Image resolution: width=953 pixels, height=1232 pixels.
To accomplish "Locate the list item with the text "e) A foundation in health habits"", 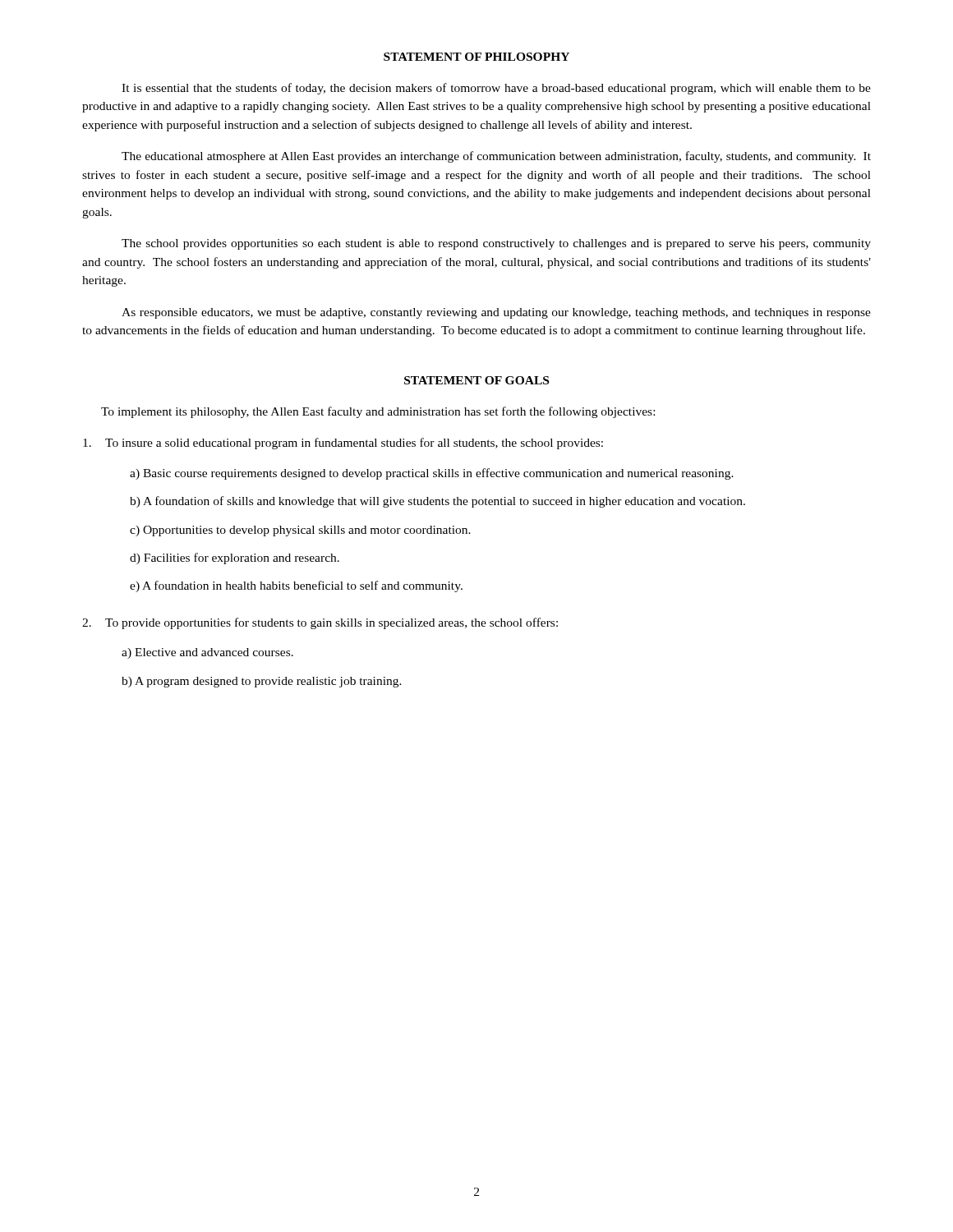I will [x=296, y=586].
